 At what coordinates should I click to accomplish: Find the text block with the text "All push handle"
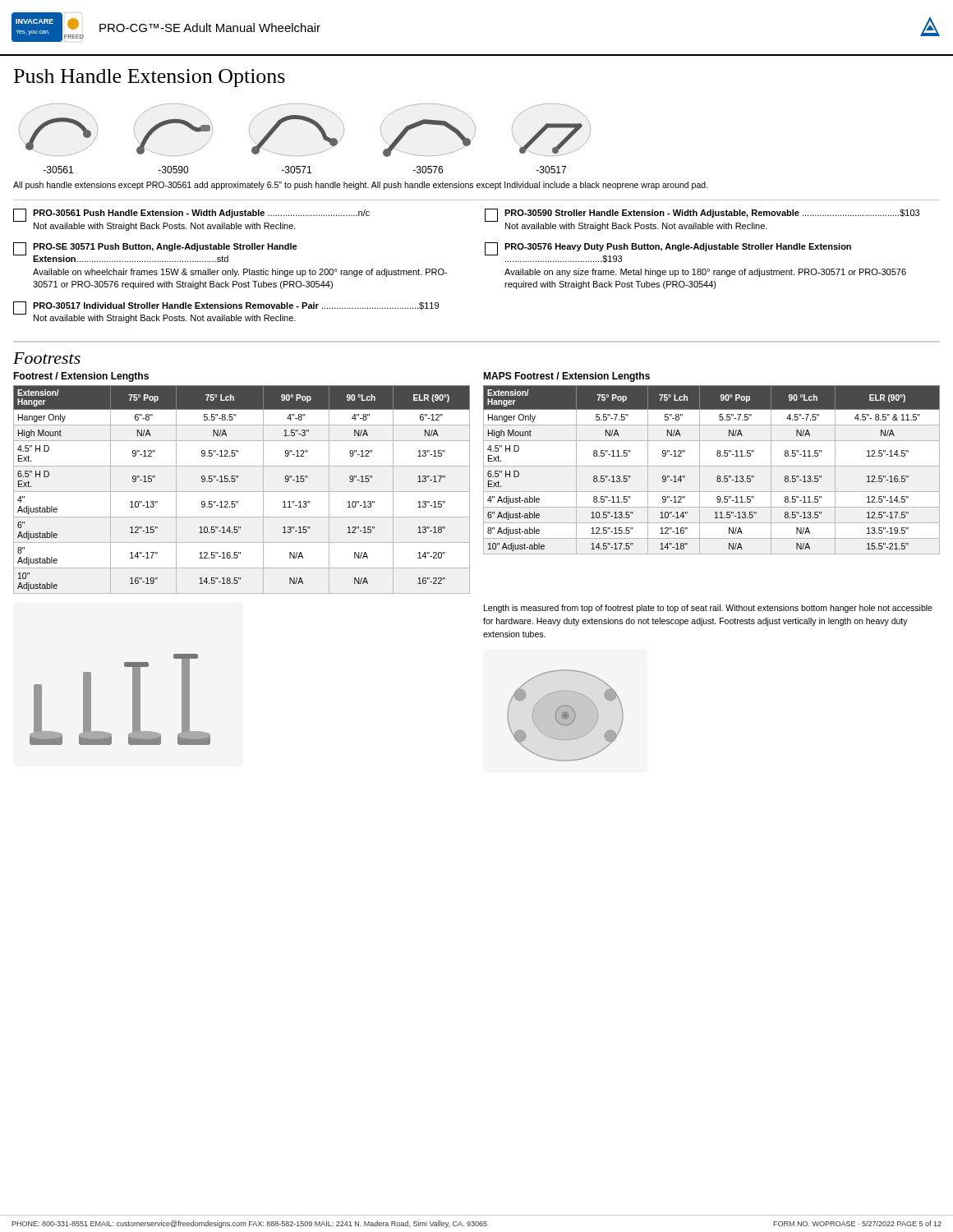361,185
